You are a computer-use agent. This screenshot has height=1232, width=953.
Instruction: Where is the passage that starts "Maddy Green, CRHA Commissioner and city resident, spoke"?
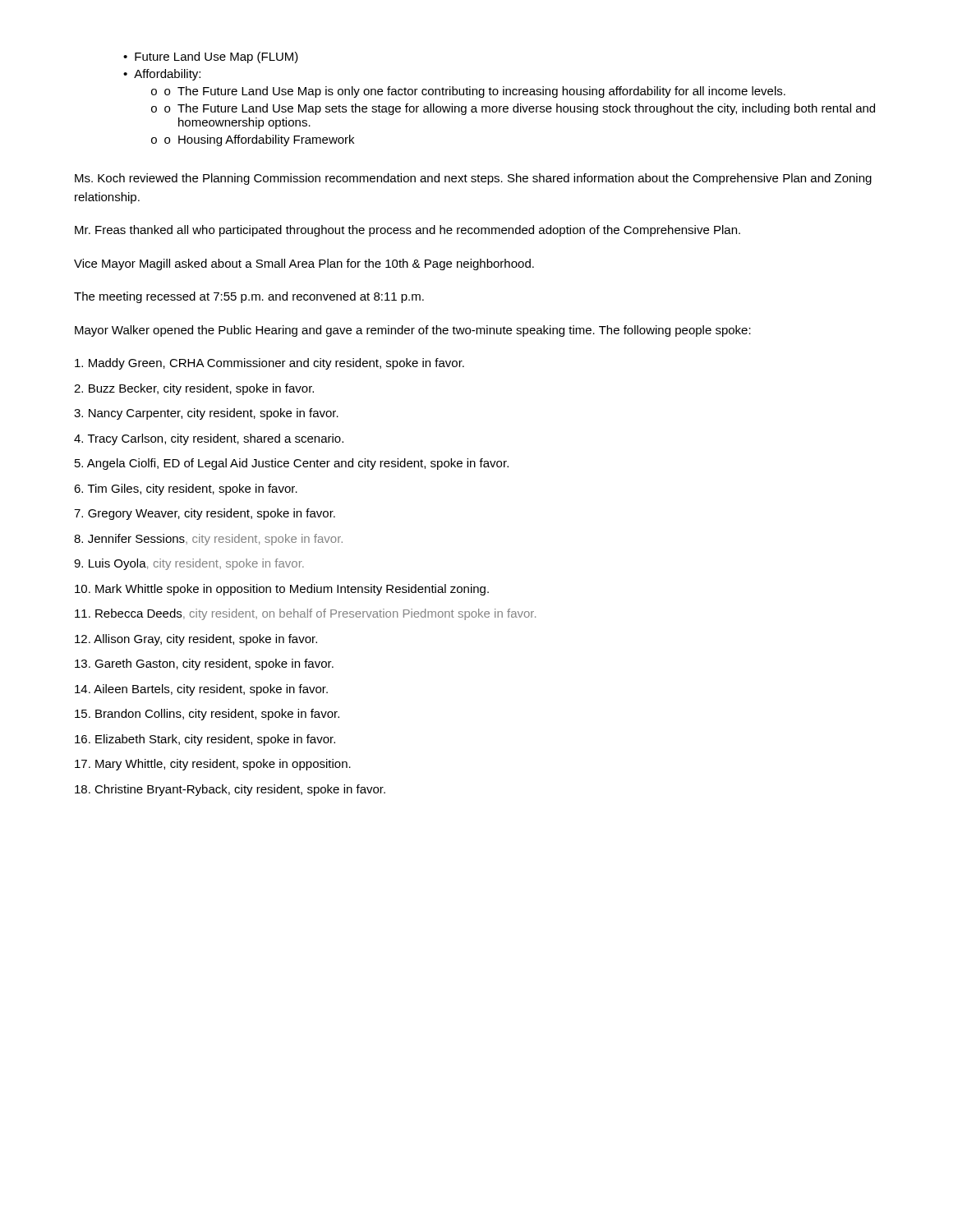coord(270,363)
